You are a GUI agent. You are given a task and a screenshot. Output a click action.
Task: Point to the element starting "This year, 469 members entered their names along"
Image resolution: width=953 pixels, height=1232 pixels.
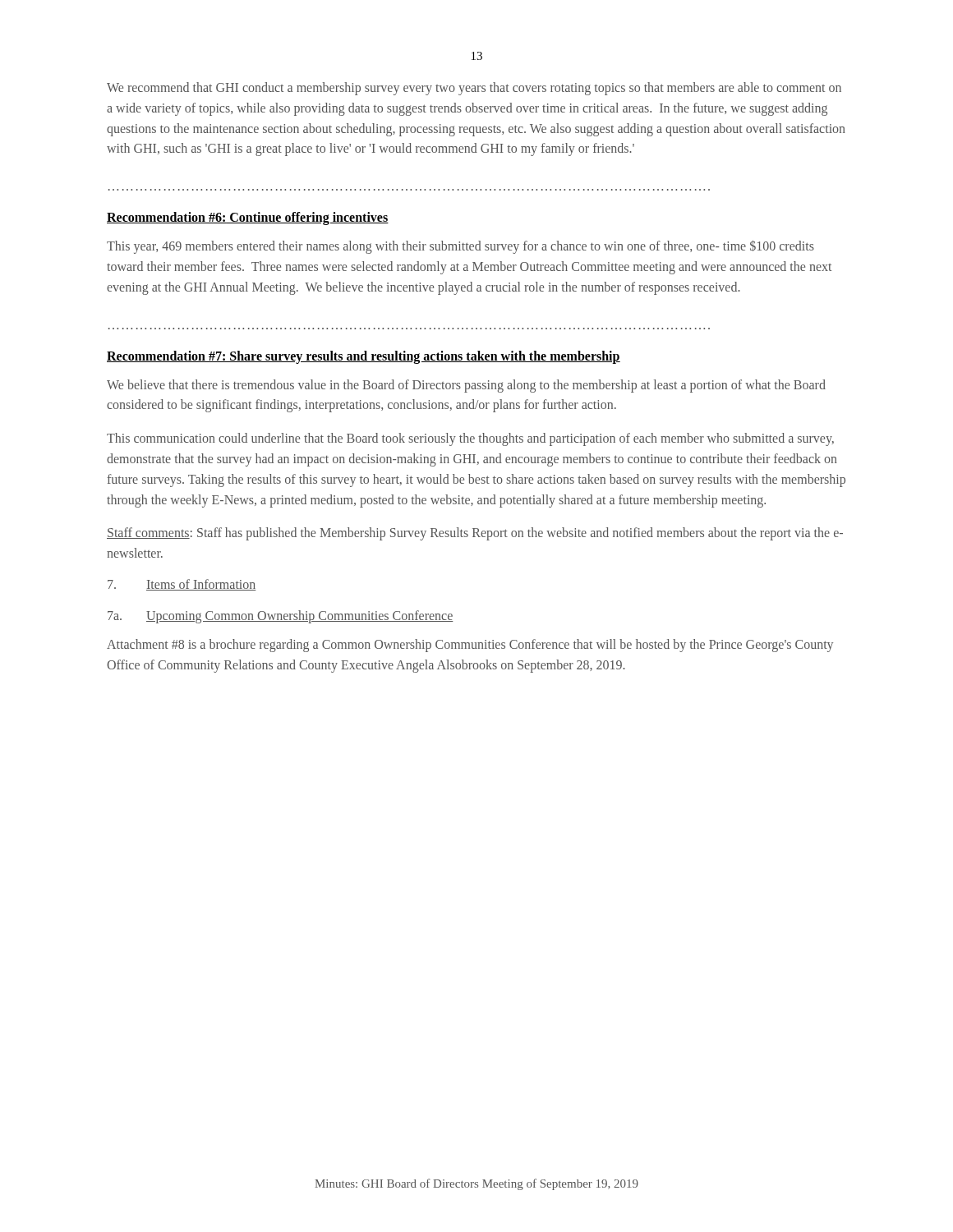point(469,266)
